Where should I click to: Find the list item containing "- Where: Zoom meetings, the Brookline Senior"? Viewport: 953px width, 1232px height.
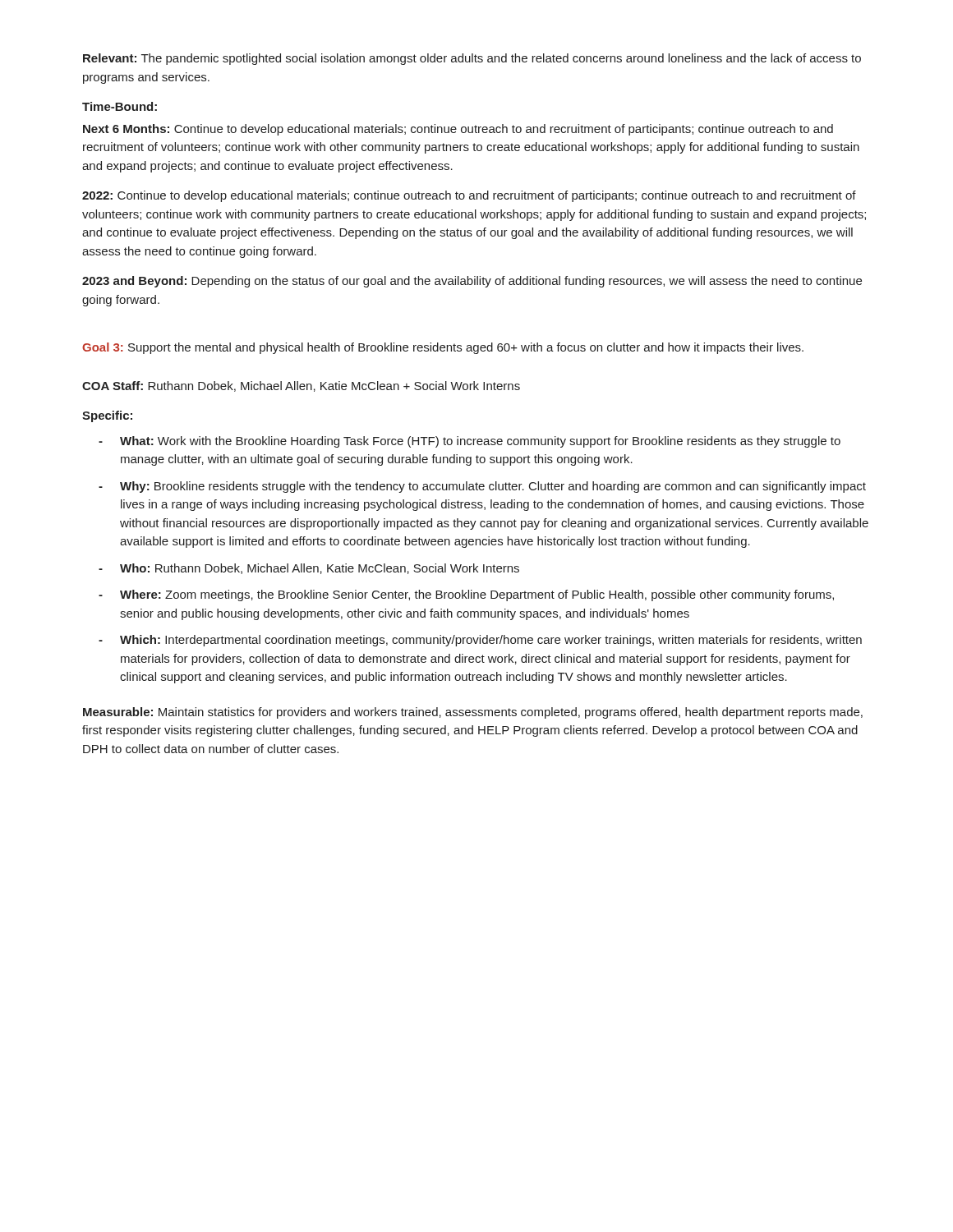coord(485,604)
